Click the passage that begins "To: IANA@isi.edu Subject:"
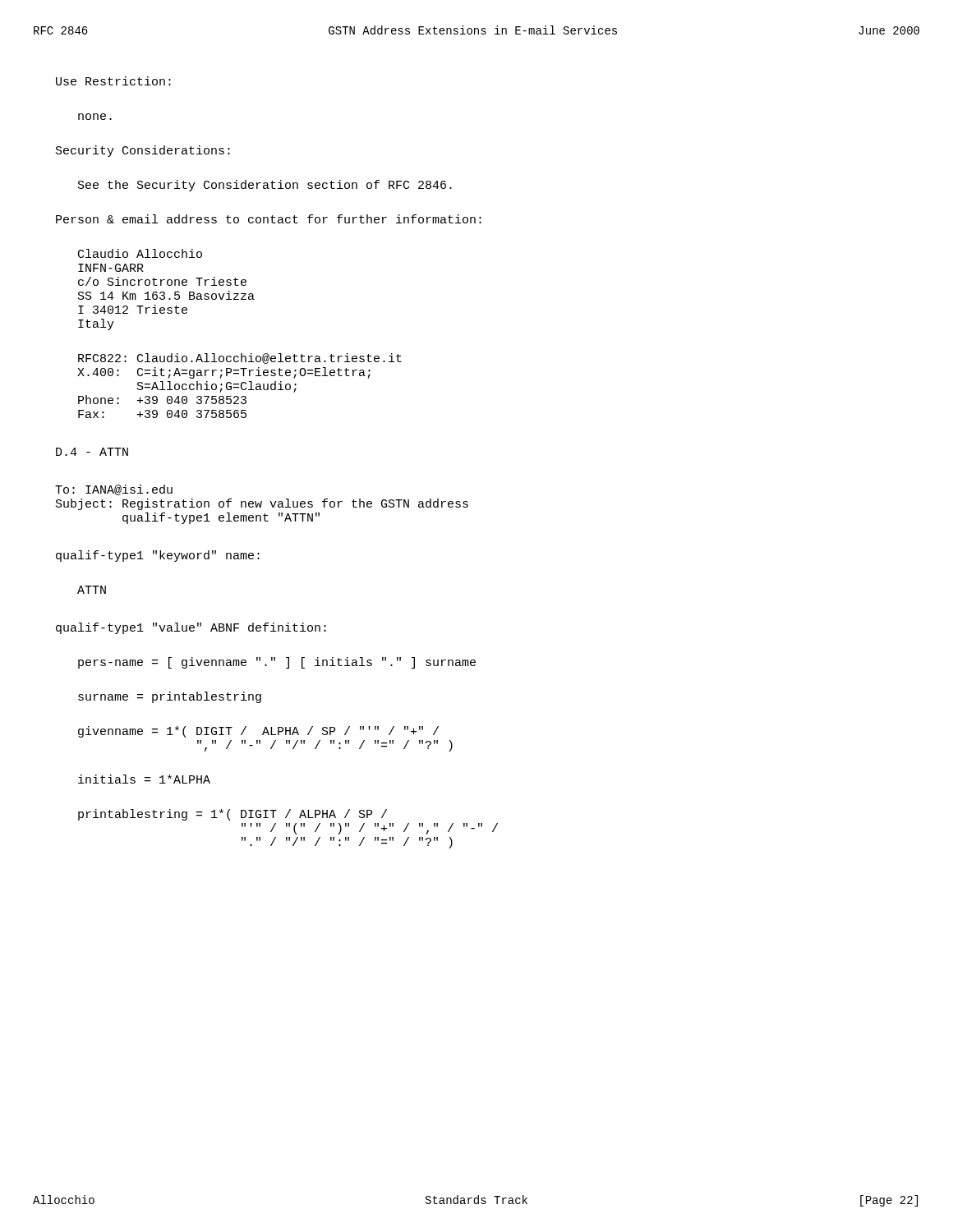 (251, 505)
